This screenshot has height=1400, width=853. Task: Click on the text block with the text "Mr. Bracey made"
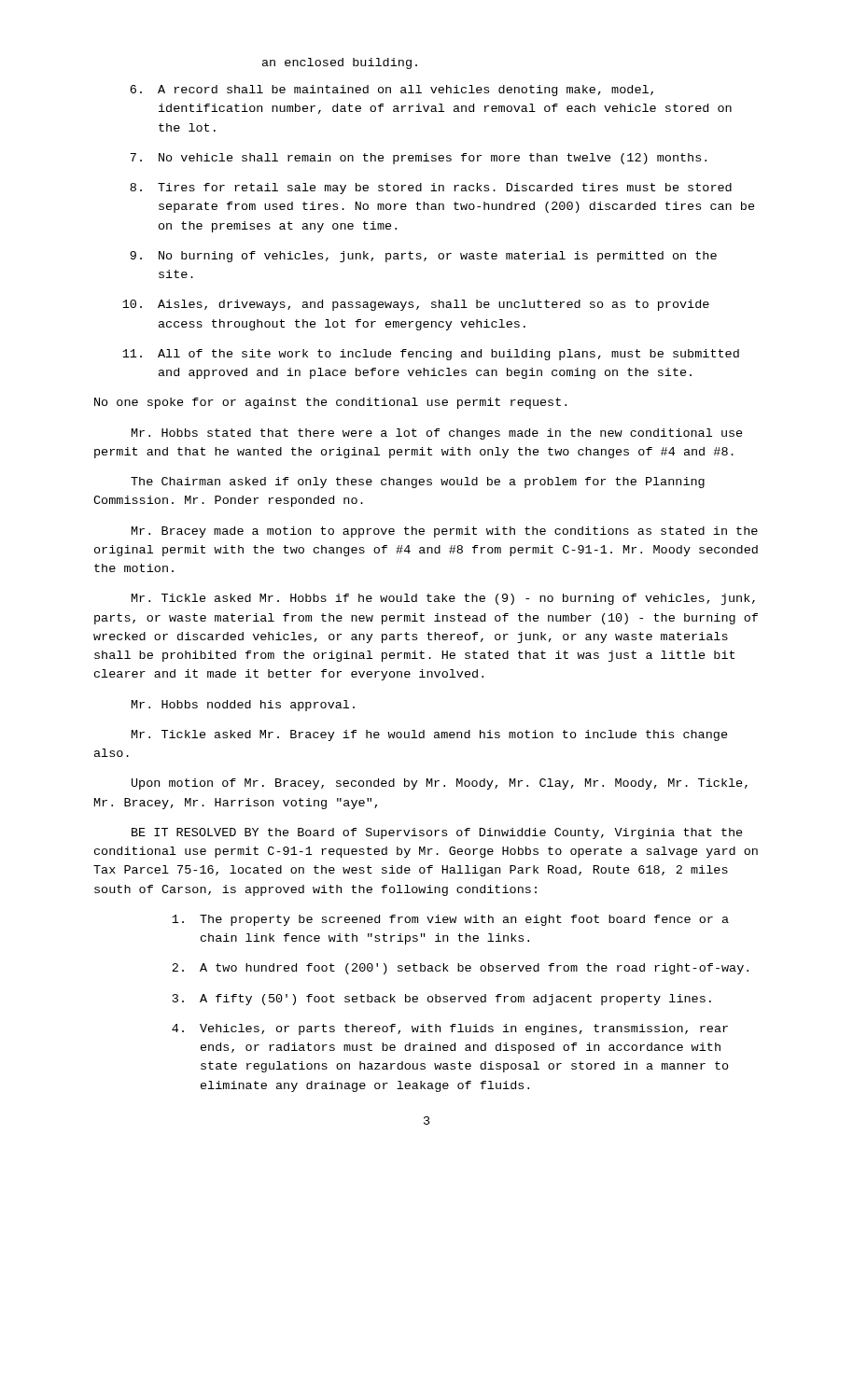coord(426,550)
